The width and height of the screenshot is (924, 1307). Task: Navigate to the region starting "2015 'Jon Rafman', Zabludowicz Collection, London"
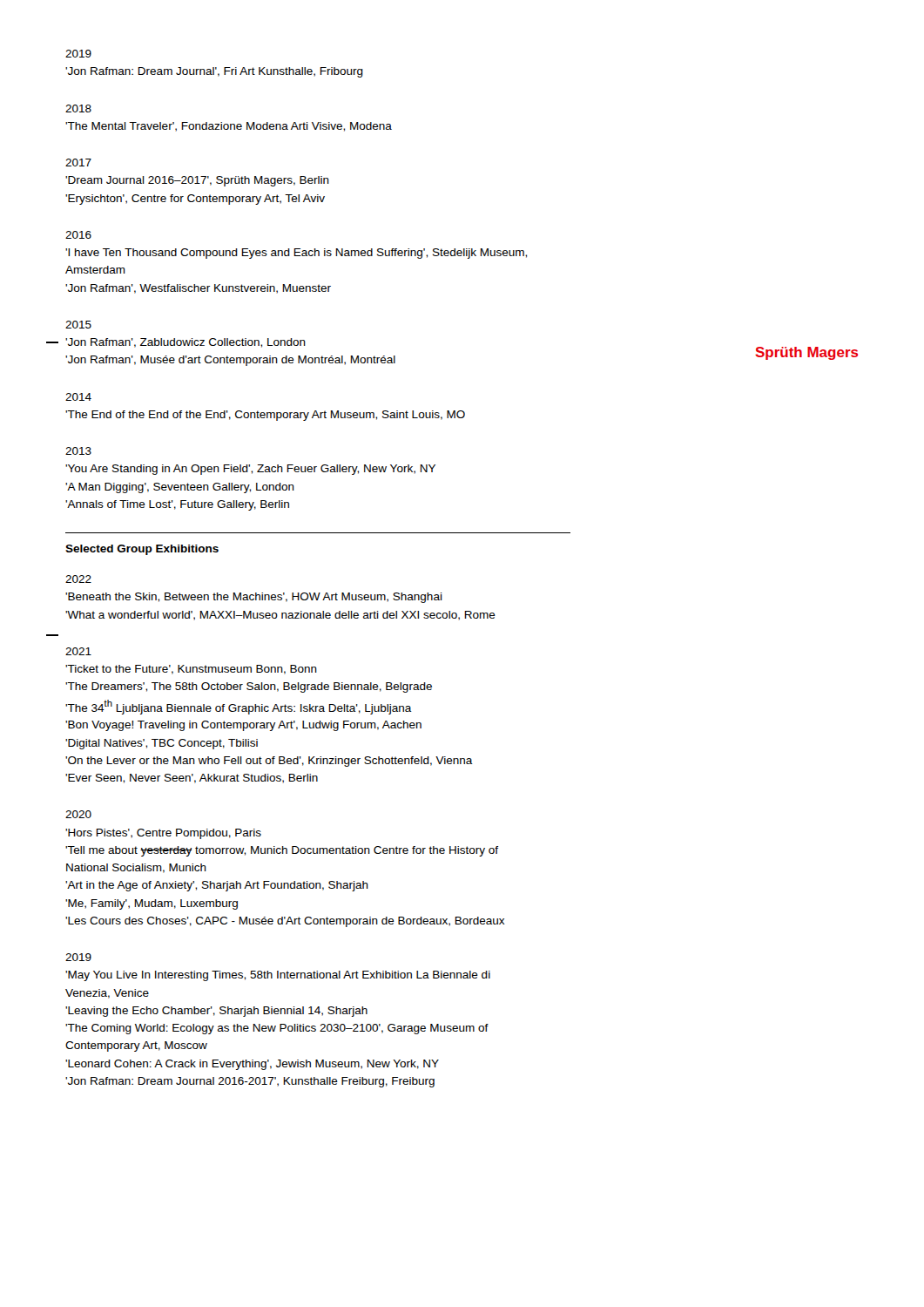[x=78, y=325]
